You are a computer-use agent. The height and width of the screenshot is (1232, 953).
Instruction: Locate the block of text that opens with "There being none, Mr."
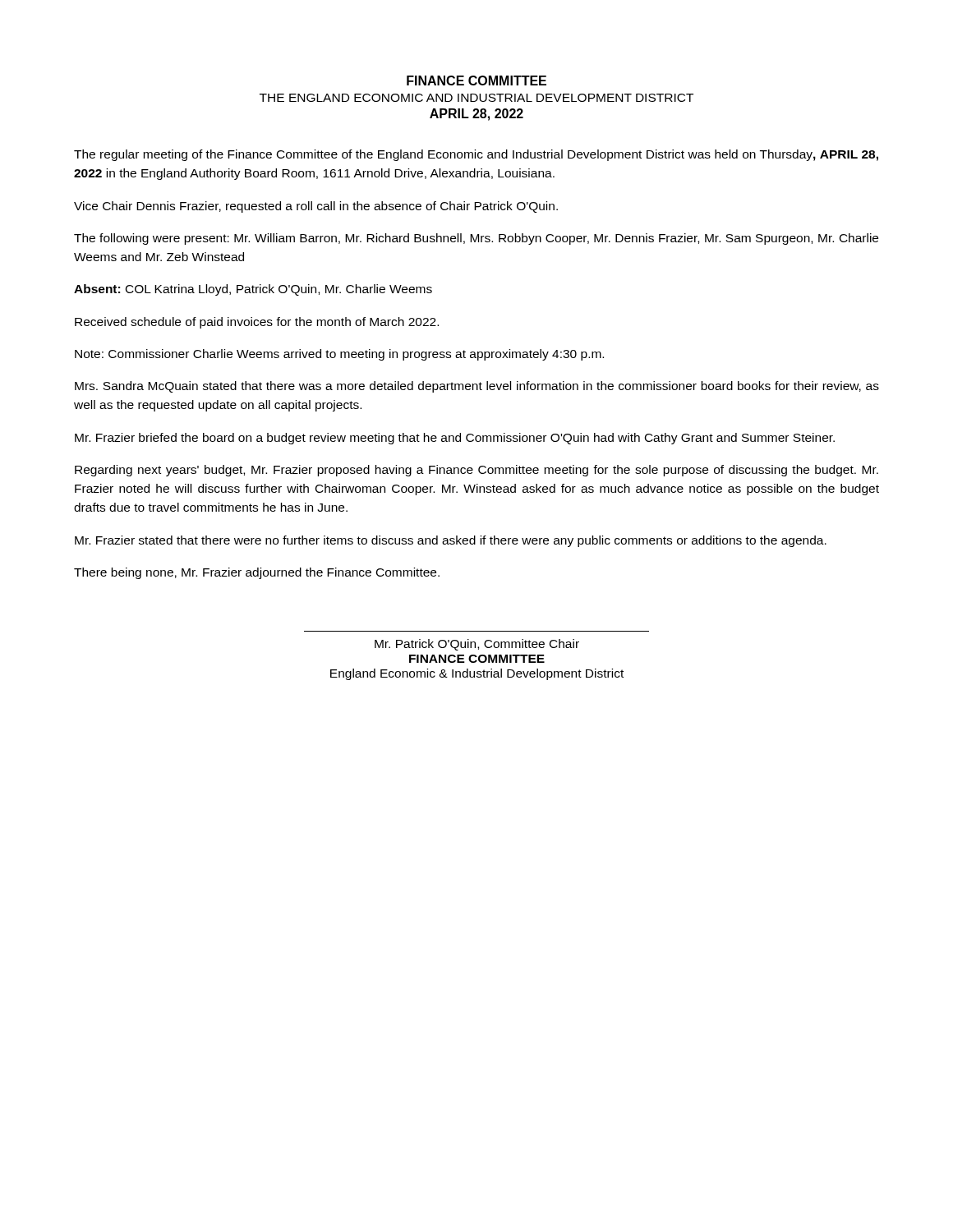257,572
